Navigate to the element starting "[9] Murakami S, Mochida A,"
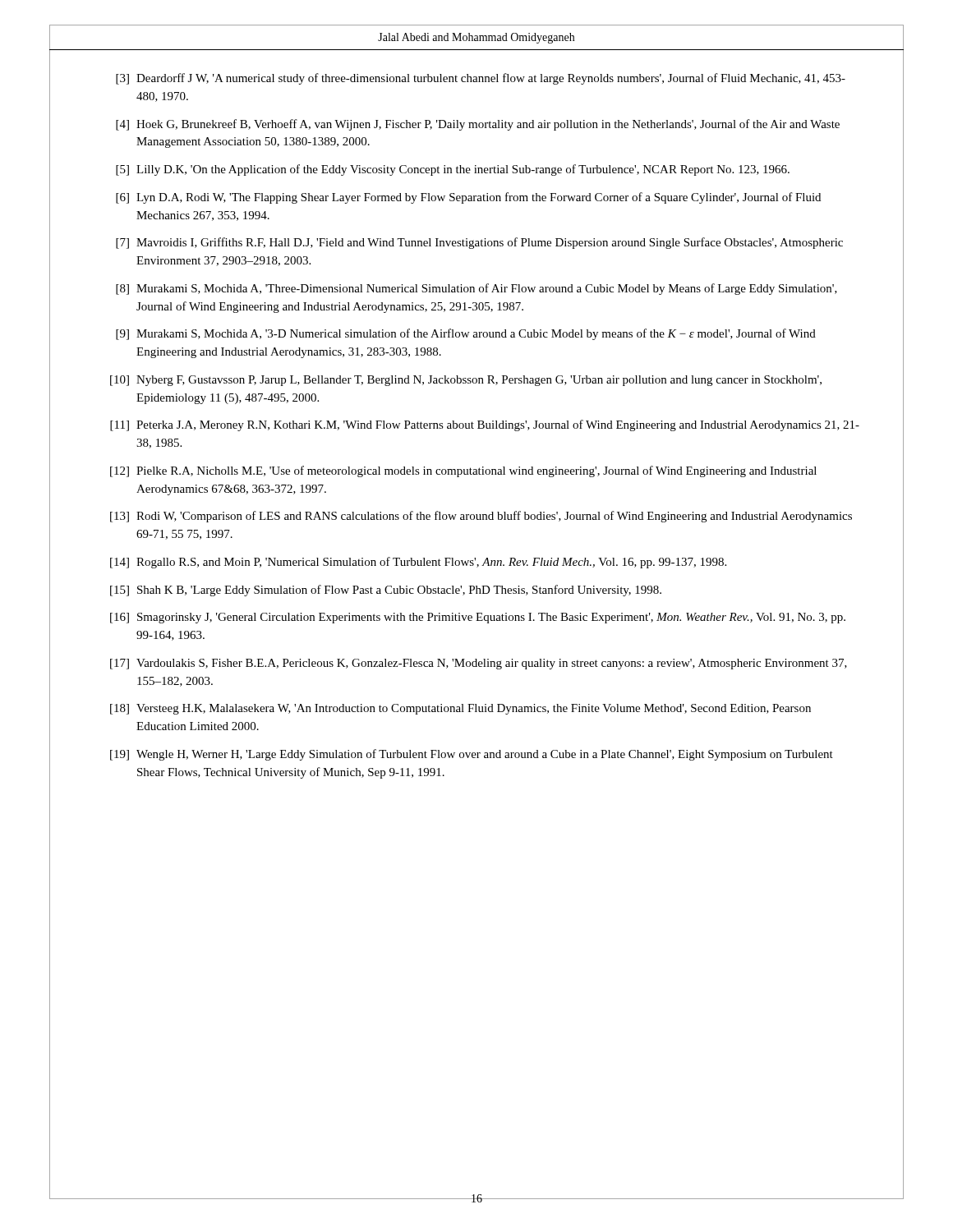This screenshot has height=1232, width=953. tap(476, 343)
